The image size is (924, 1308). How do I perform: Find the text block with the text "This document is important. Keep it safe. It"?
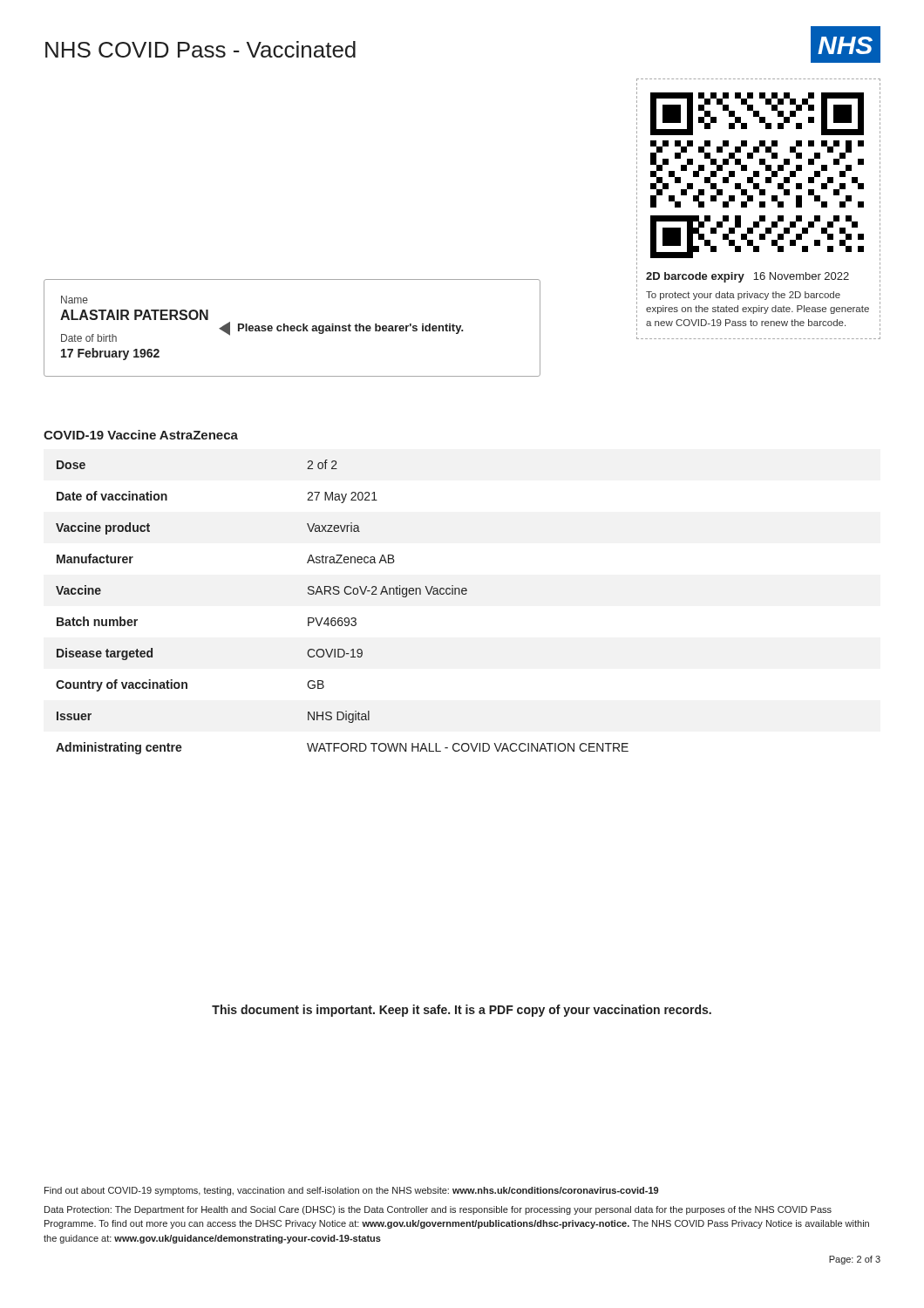[462, 1010]
